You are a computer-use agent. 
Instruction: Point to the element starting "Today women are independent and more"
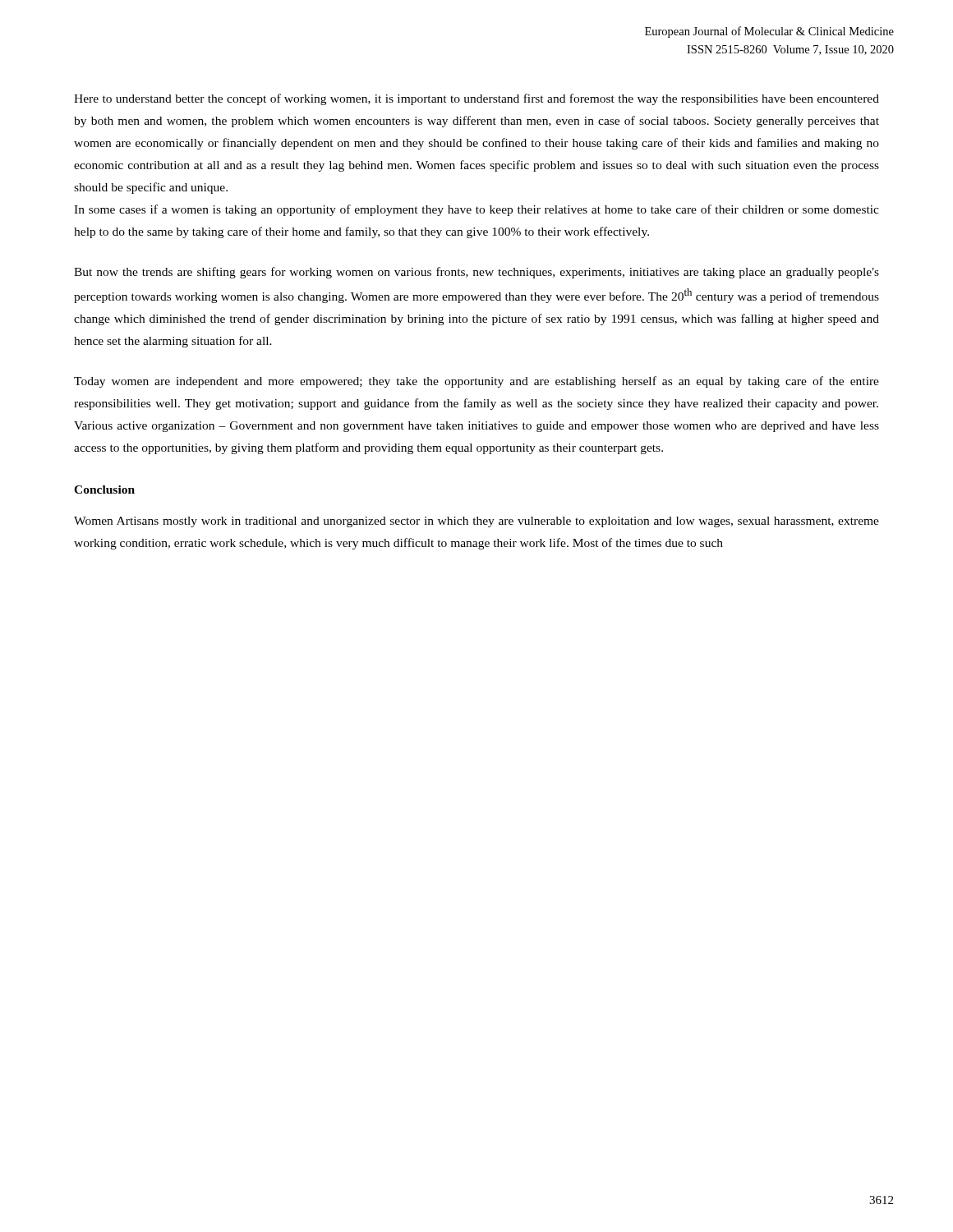click(x=476, y=414)
